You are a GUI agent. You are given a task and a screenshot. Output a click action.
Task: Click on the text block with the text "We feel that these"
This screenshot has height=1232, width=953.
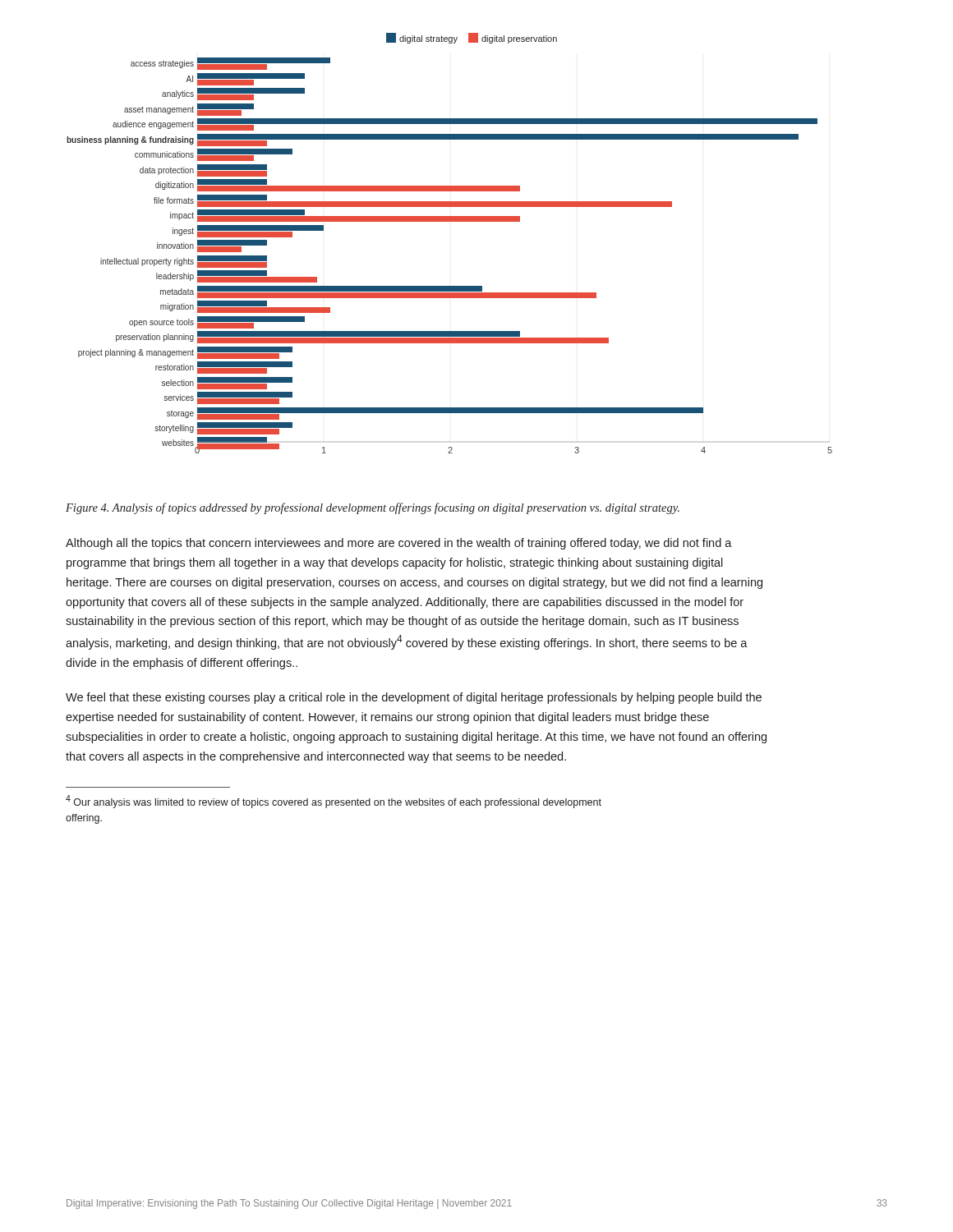click(417, 727)
